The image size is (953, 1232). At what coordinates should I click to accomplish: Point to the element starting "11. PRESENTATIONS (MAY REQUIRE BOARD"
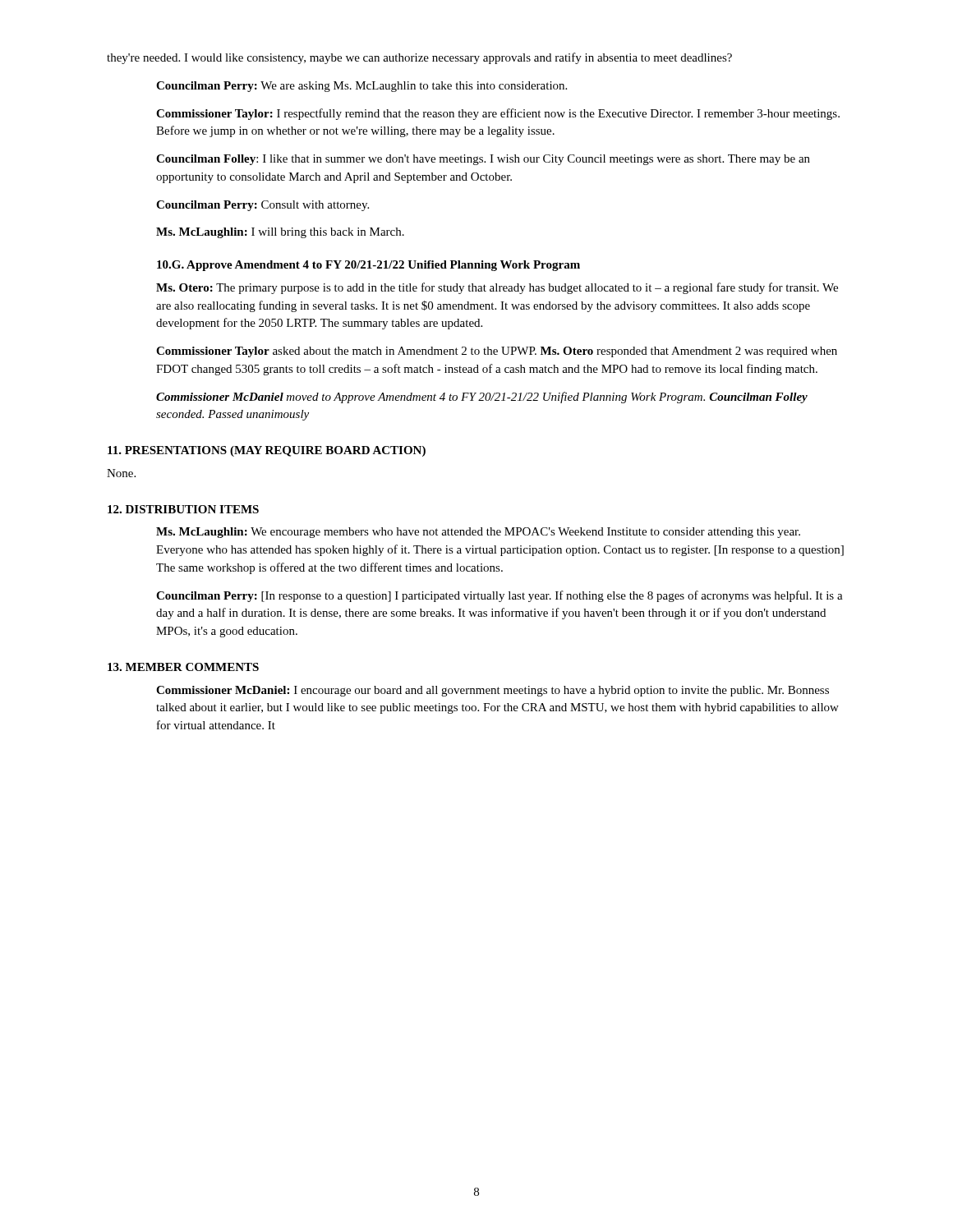[266, 450]
